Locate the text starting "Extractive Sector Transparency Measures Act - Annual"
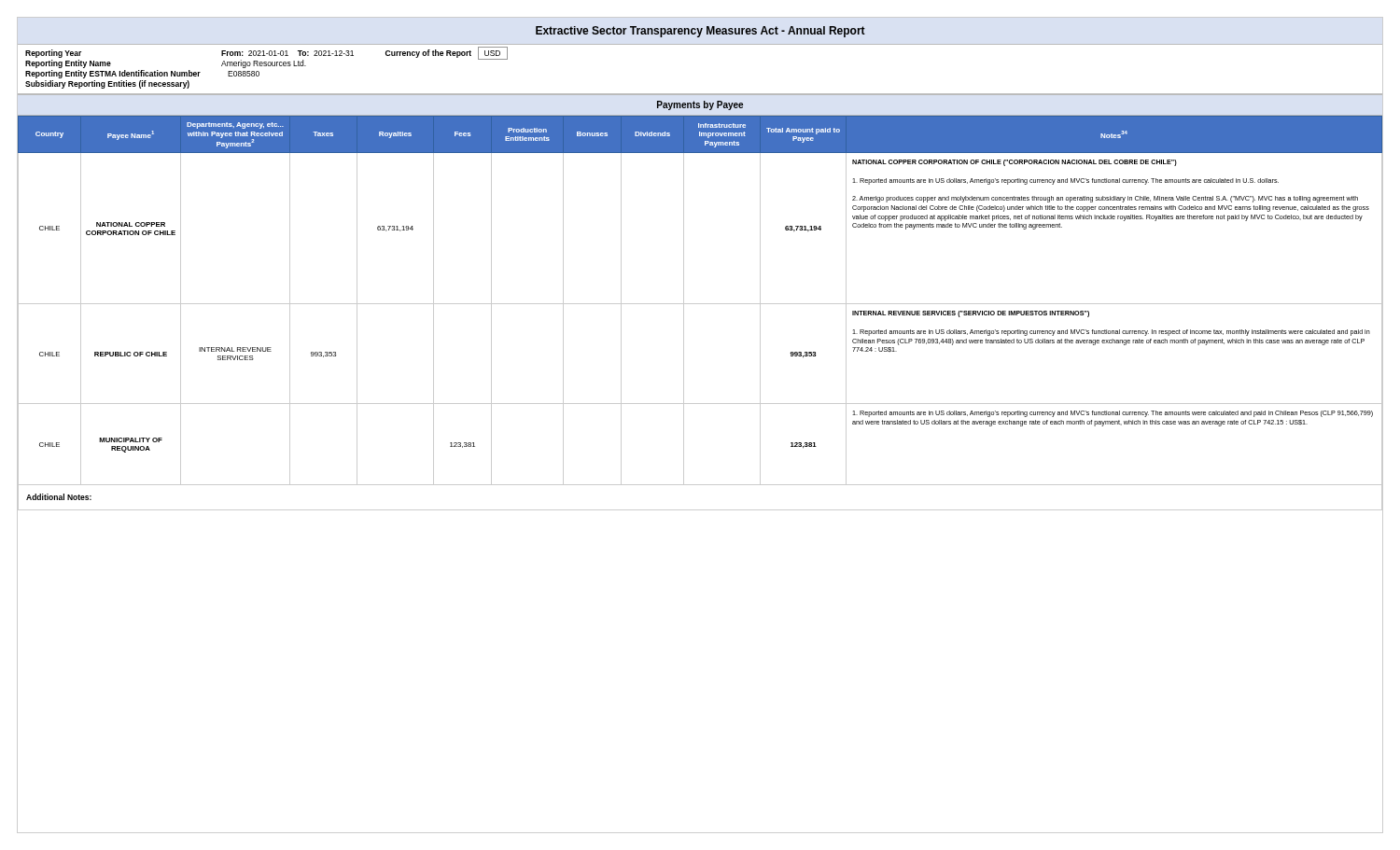 pyautogui.click(x=700, y=31)
